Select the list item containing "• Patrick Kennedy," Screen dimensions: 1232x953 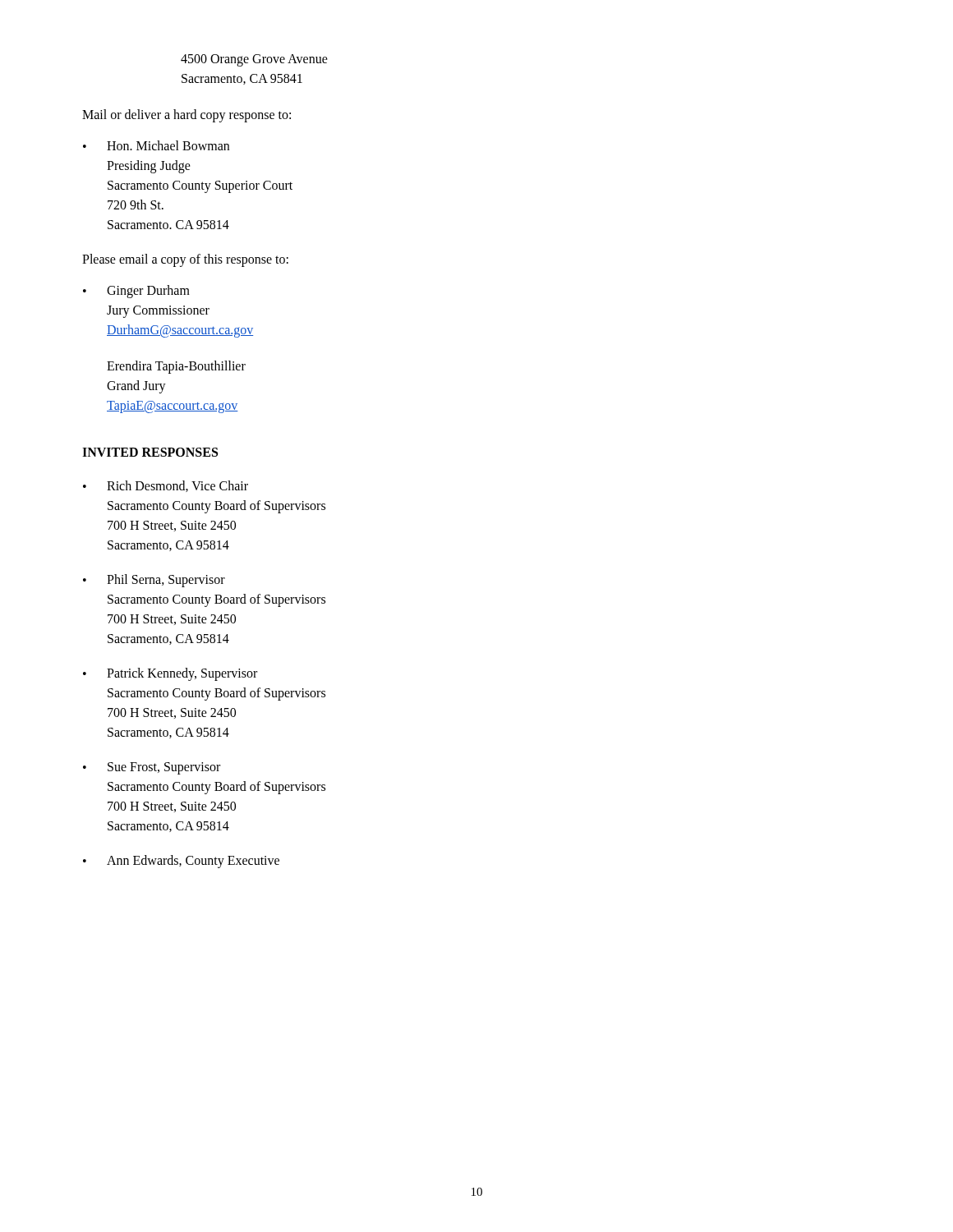click(x=170, y=674)
